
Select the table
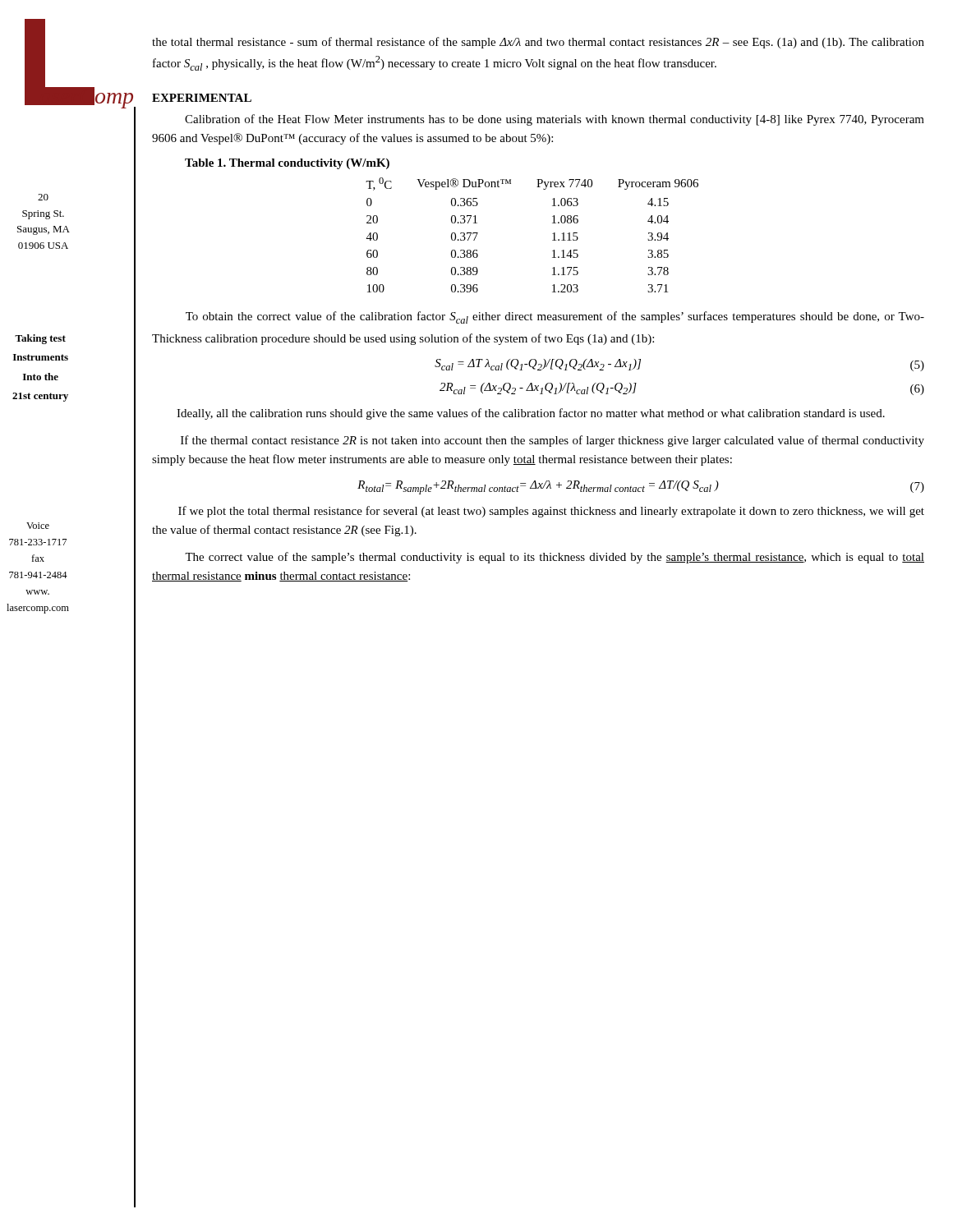538,235
